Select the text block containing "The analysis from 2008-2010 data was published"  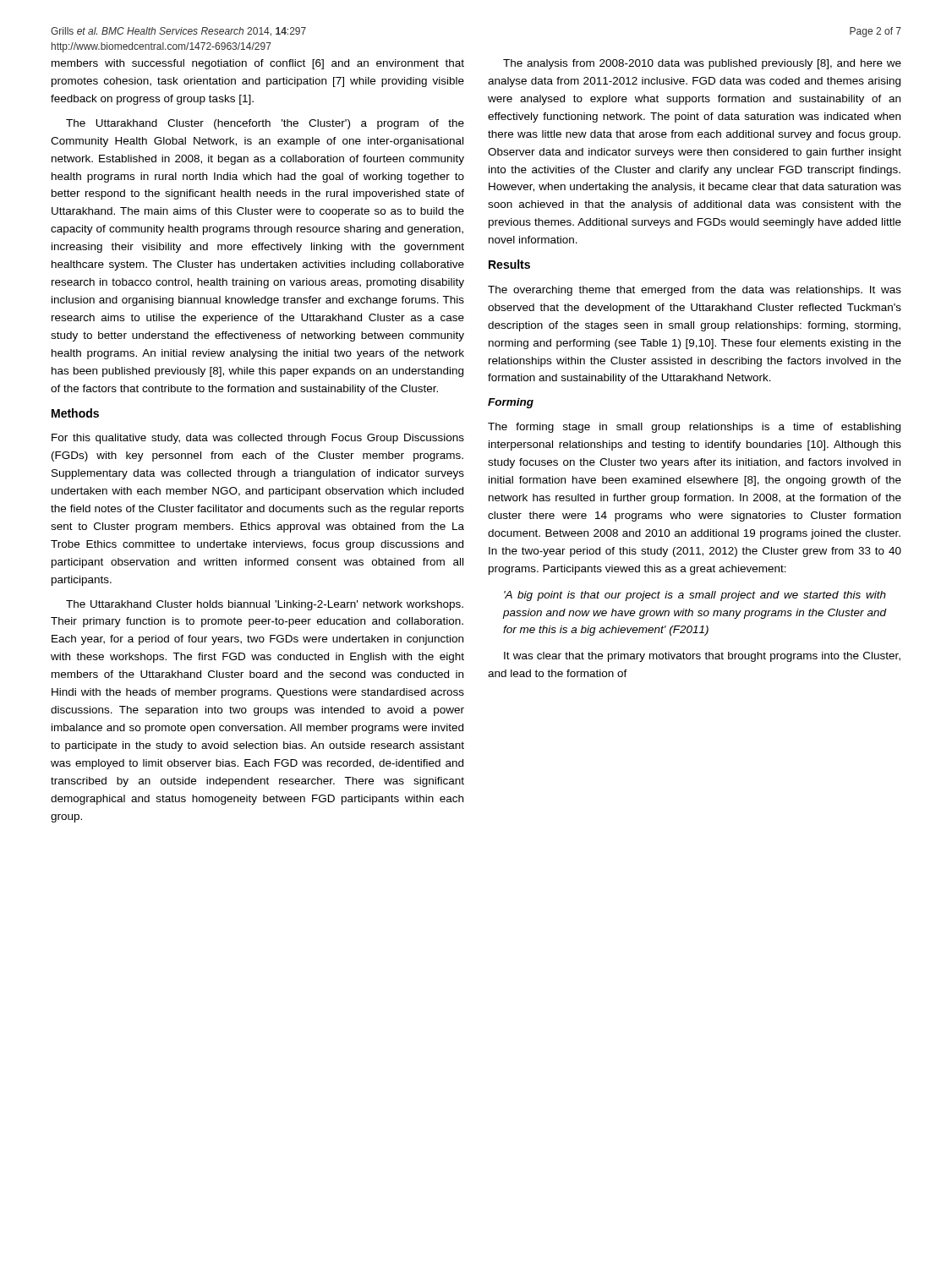(695, 152)
